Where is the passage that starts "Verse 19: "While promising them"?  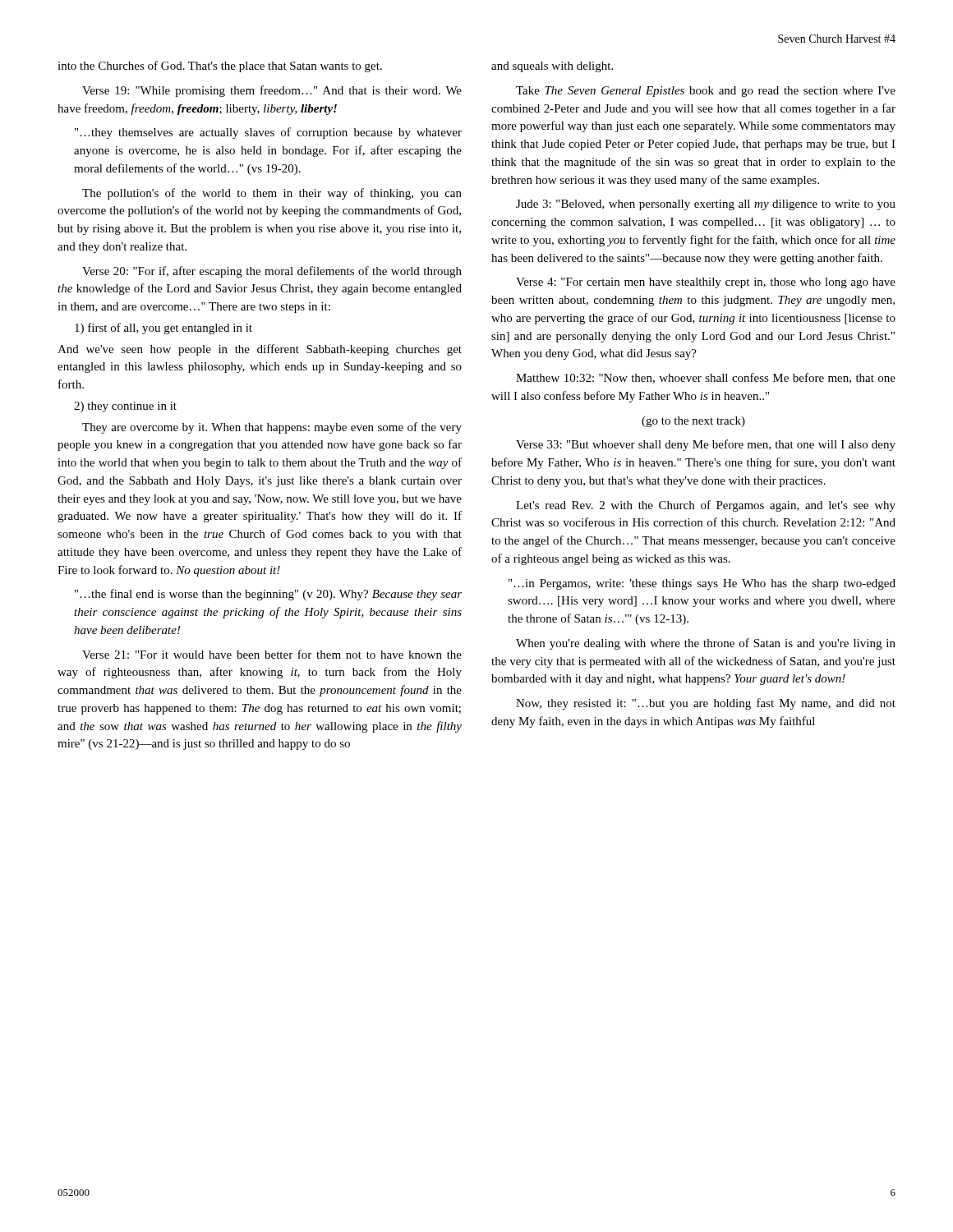(x=260, y=100)
